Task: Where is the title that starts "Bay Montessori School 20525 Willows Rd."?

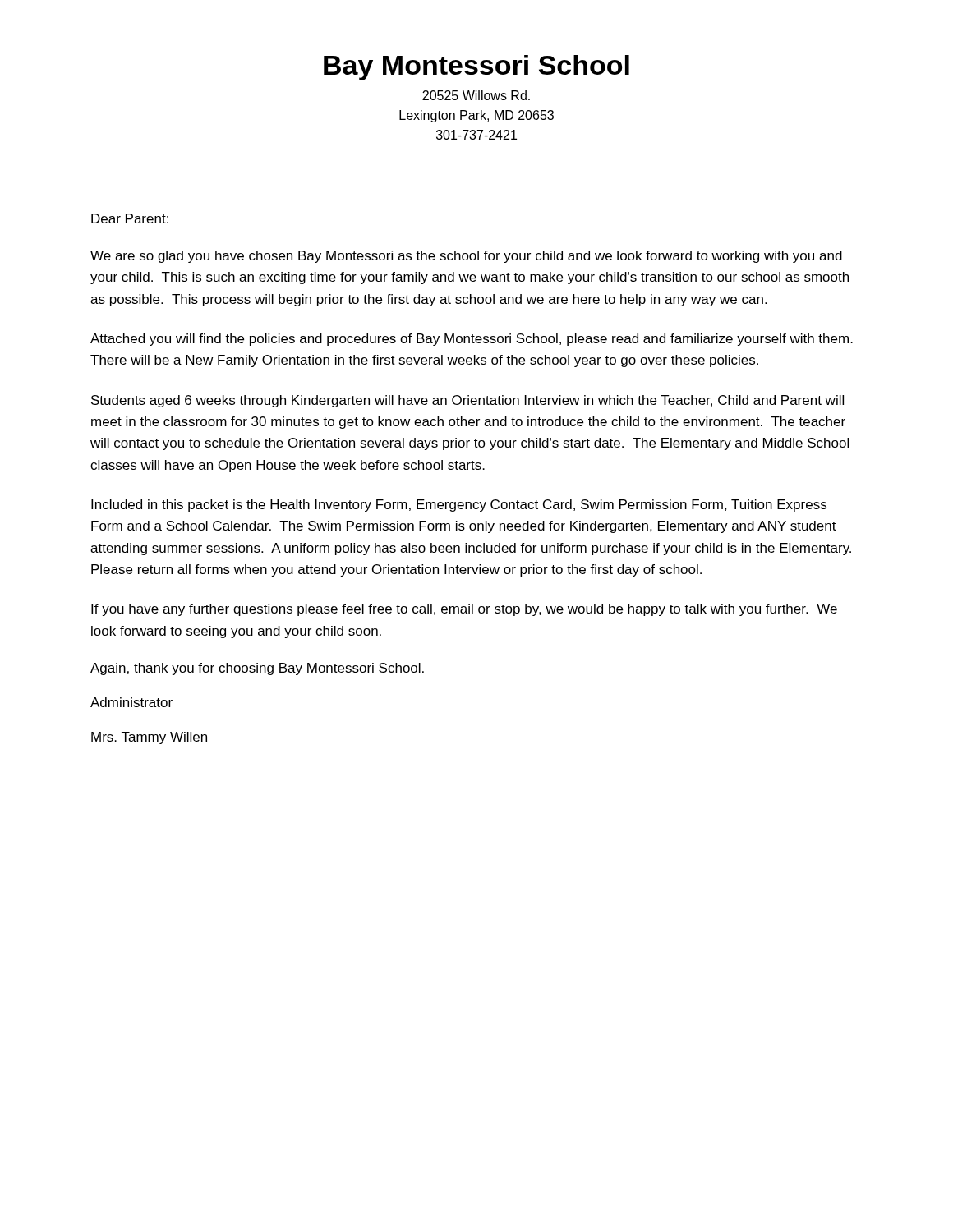Action: pyautogui.click(x=476, y=97)
